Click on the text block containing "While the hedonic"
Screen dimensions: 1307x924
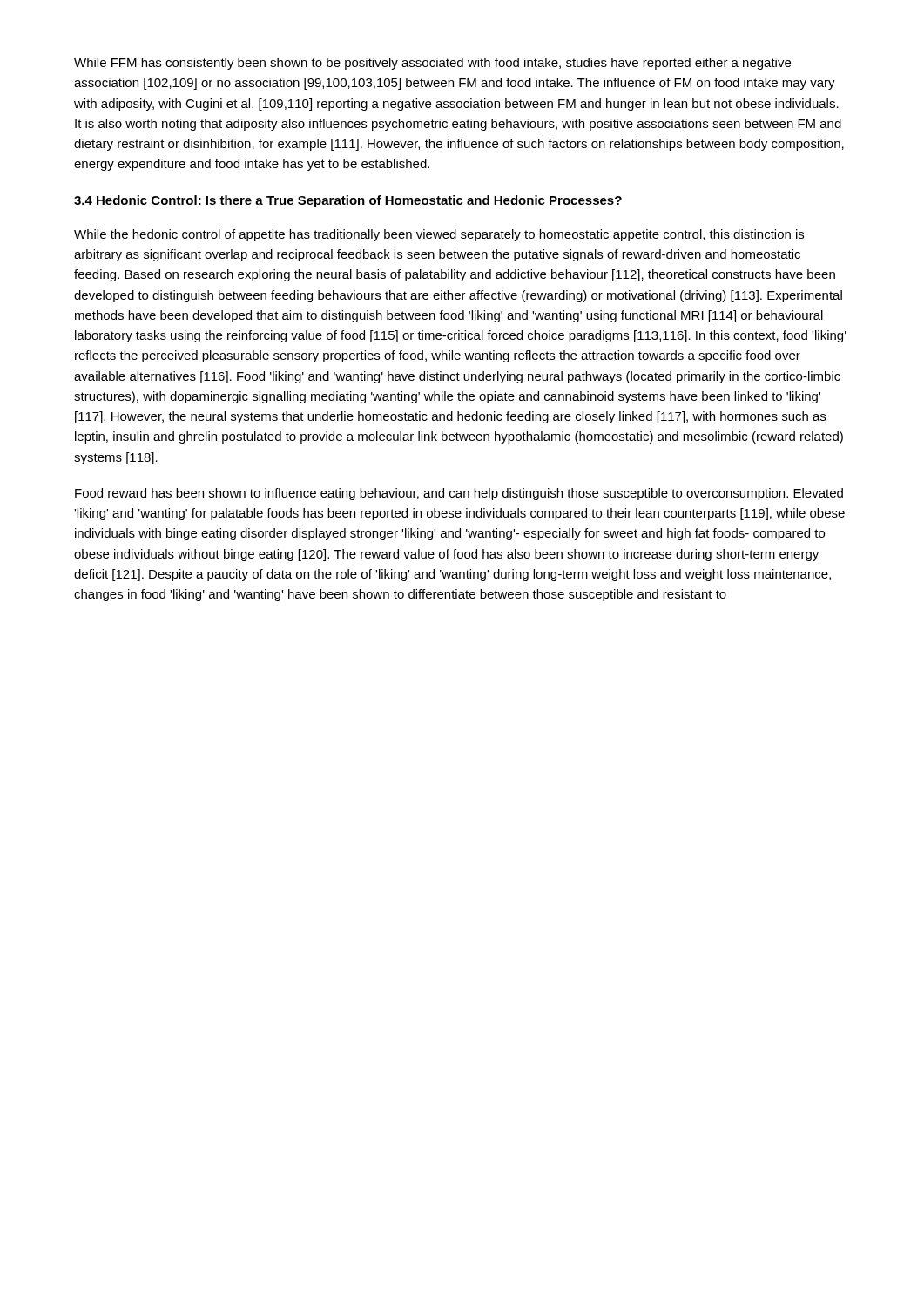(x=460, y=345)
